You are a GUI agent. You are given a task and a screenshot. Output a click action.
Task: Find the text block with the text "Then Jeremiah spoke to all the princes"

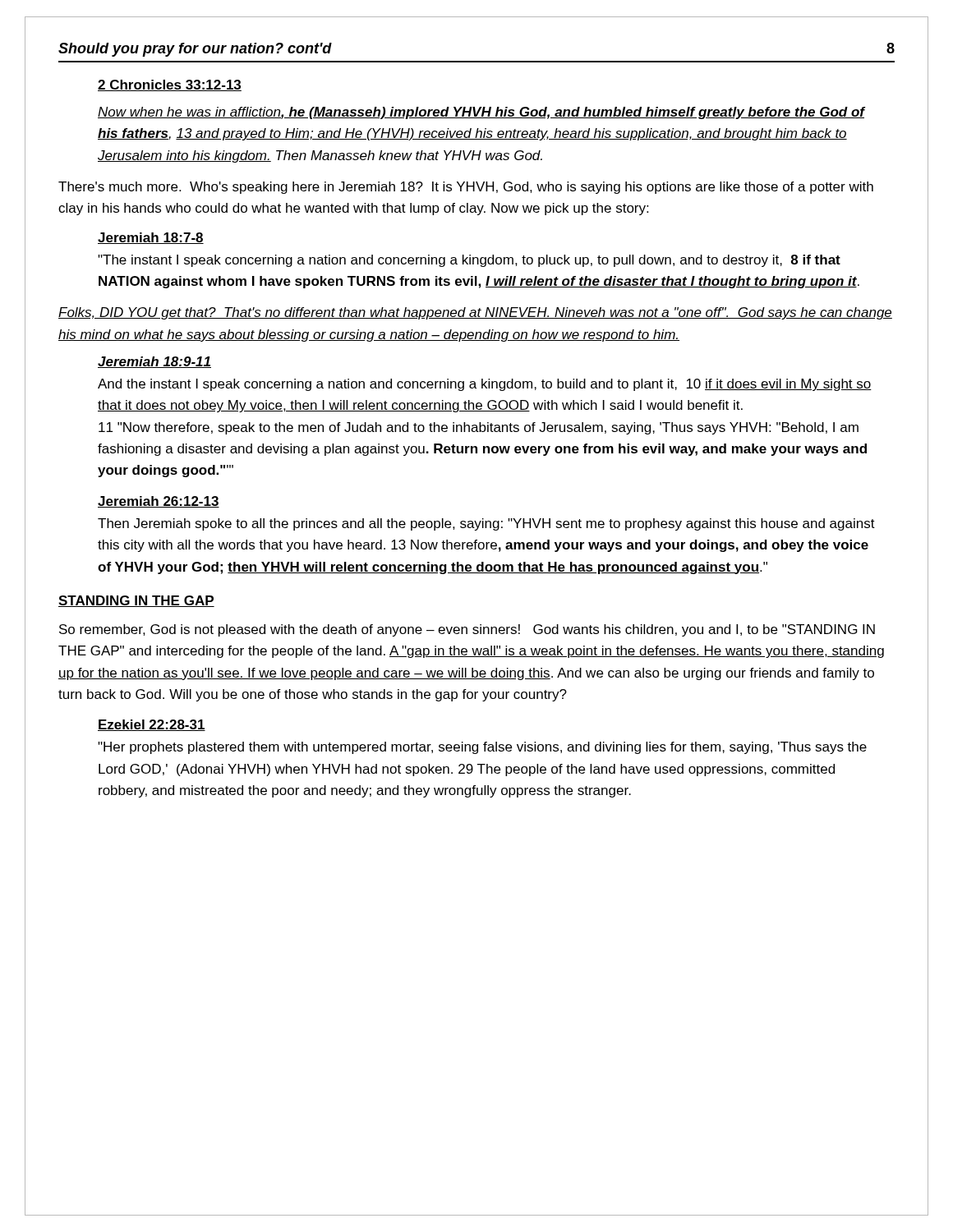click(486, 545)
